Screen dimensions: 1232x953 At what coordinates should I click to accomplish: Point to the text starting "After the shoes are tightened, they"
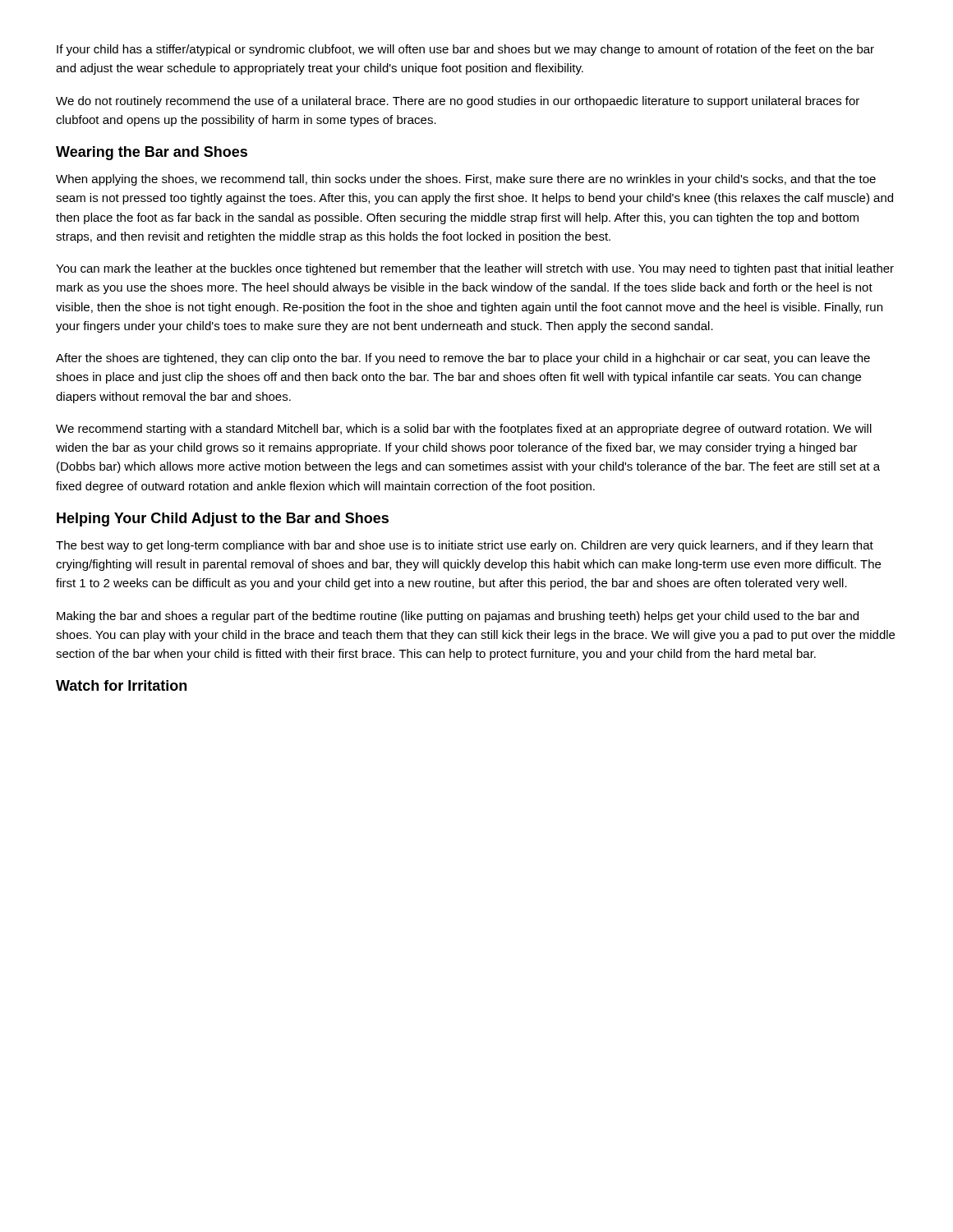tap(463, 377)
